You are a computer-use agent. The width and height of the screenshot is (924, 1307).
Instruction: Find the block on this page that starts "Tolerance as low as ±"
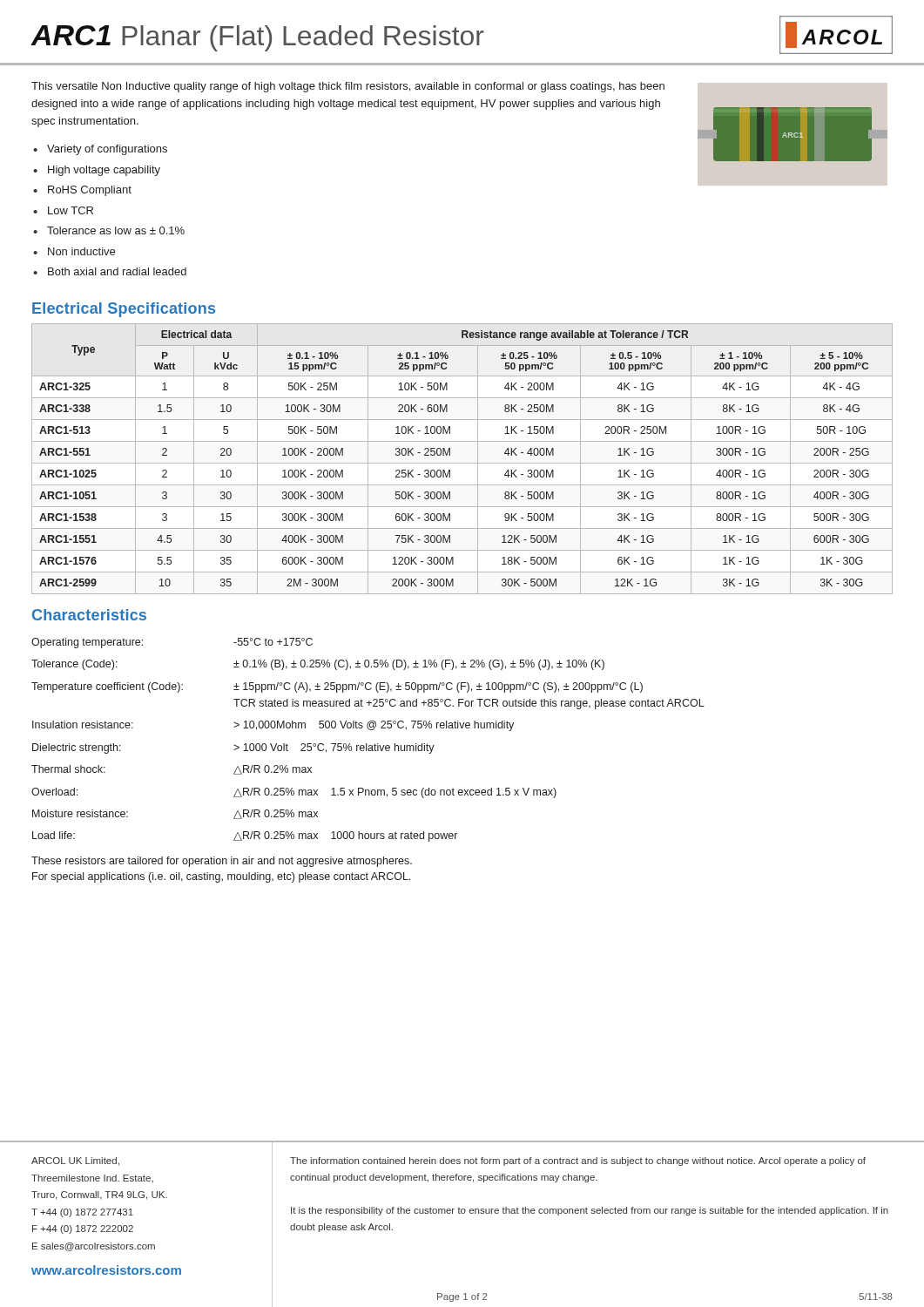point(116,231)
